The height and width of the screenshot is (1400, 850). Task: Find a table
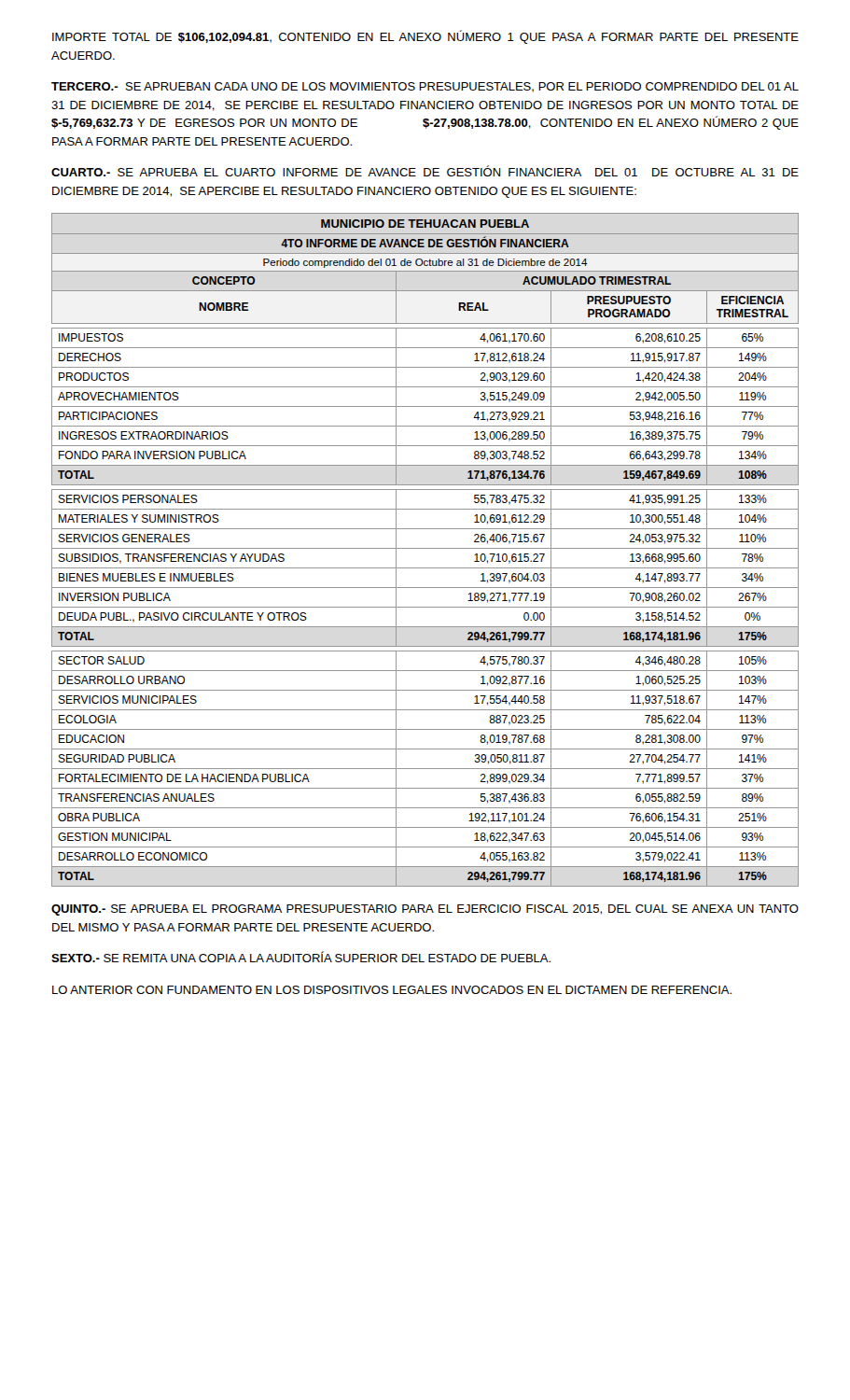coord(425,550)
